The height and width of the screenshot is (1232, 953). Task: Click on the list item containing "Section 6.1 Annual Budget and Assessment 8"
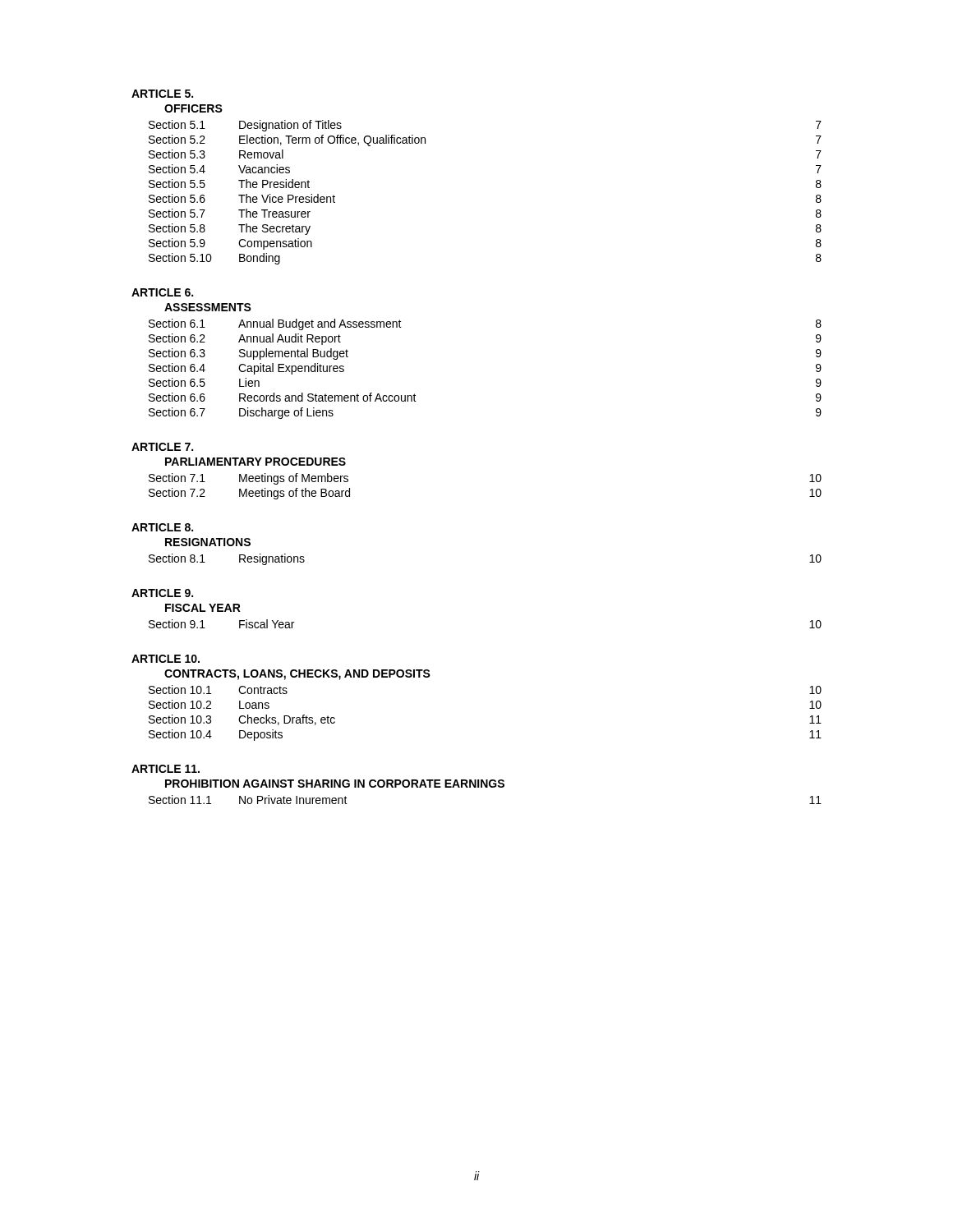(175, 324)
